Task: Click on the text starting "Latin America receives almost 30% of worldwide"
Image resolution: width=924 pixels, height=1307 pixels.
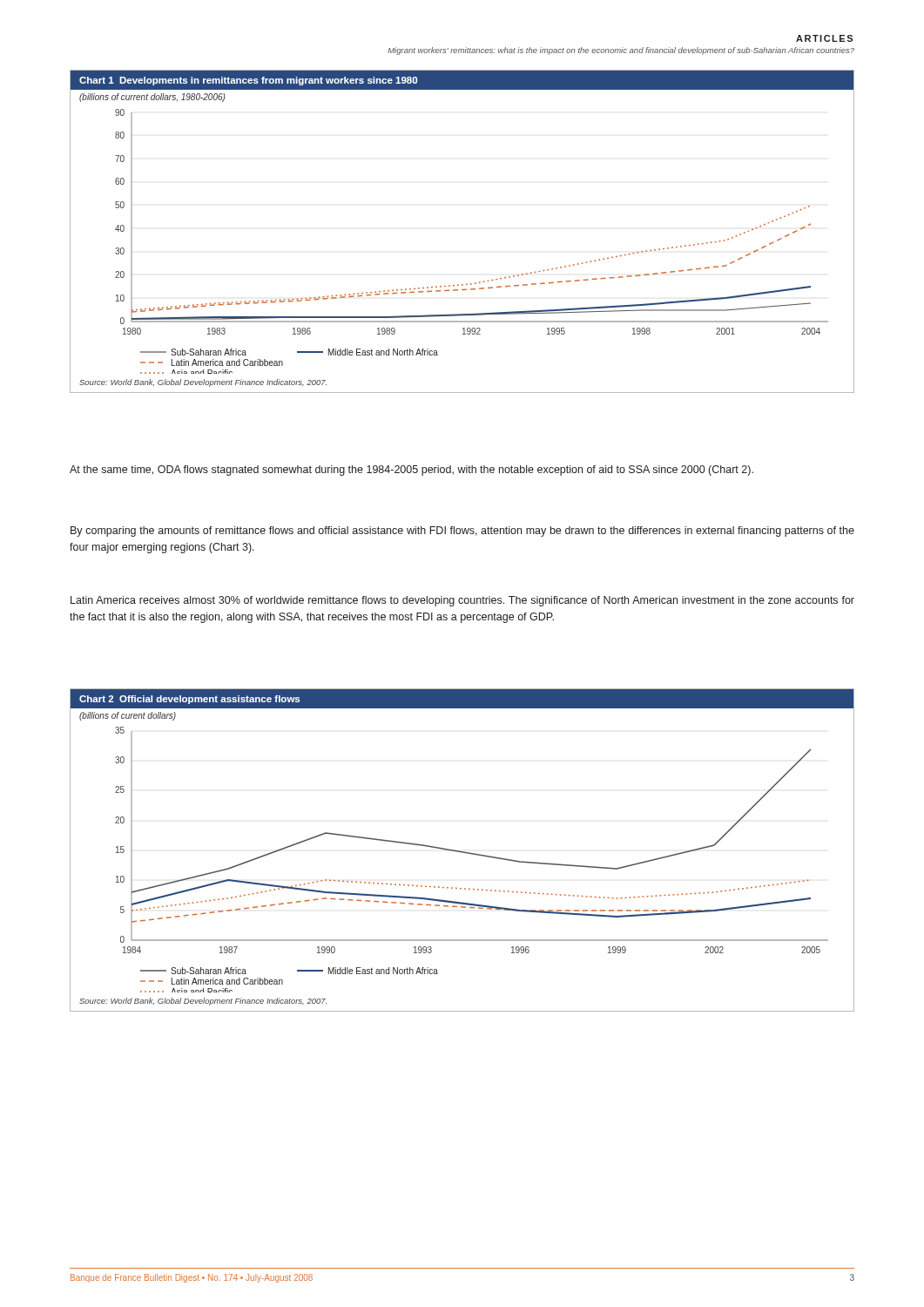Action: pyautogui.click(x=462, y=609)
